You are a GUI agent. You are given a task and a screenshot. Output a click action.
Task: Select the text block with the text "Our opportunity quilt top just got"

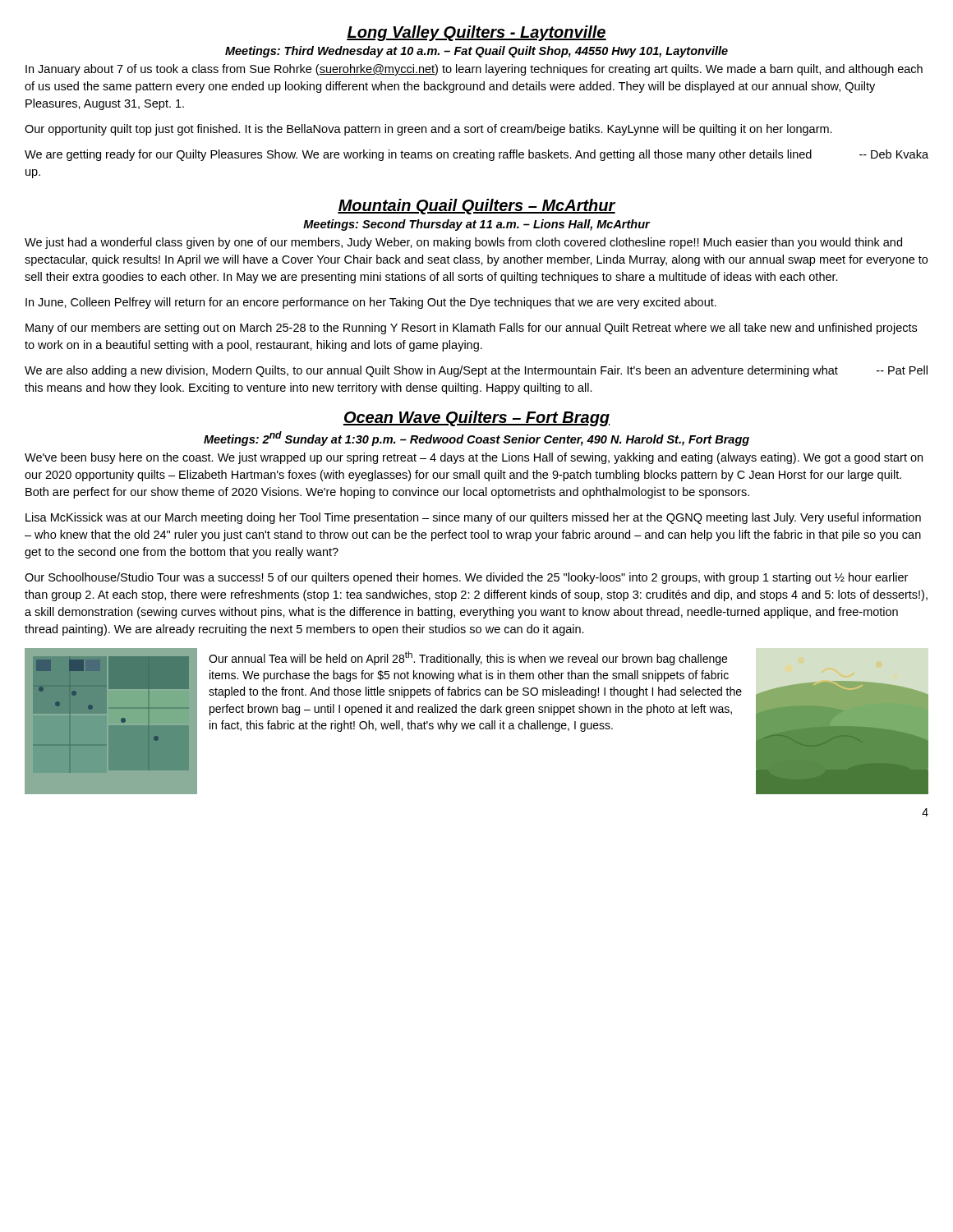(x=429, y=129)
